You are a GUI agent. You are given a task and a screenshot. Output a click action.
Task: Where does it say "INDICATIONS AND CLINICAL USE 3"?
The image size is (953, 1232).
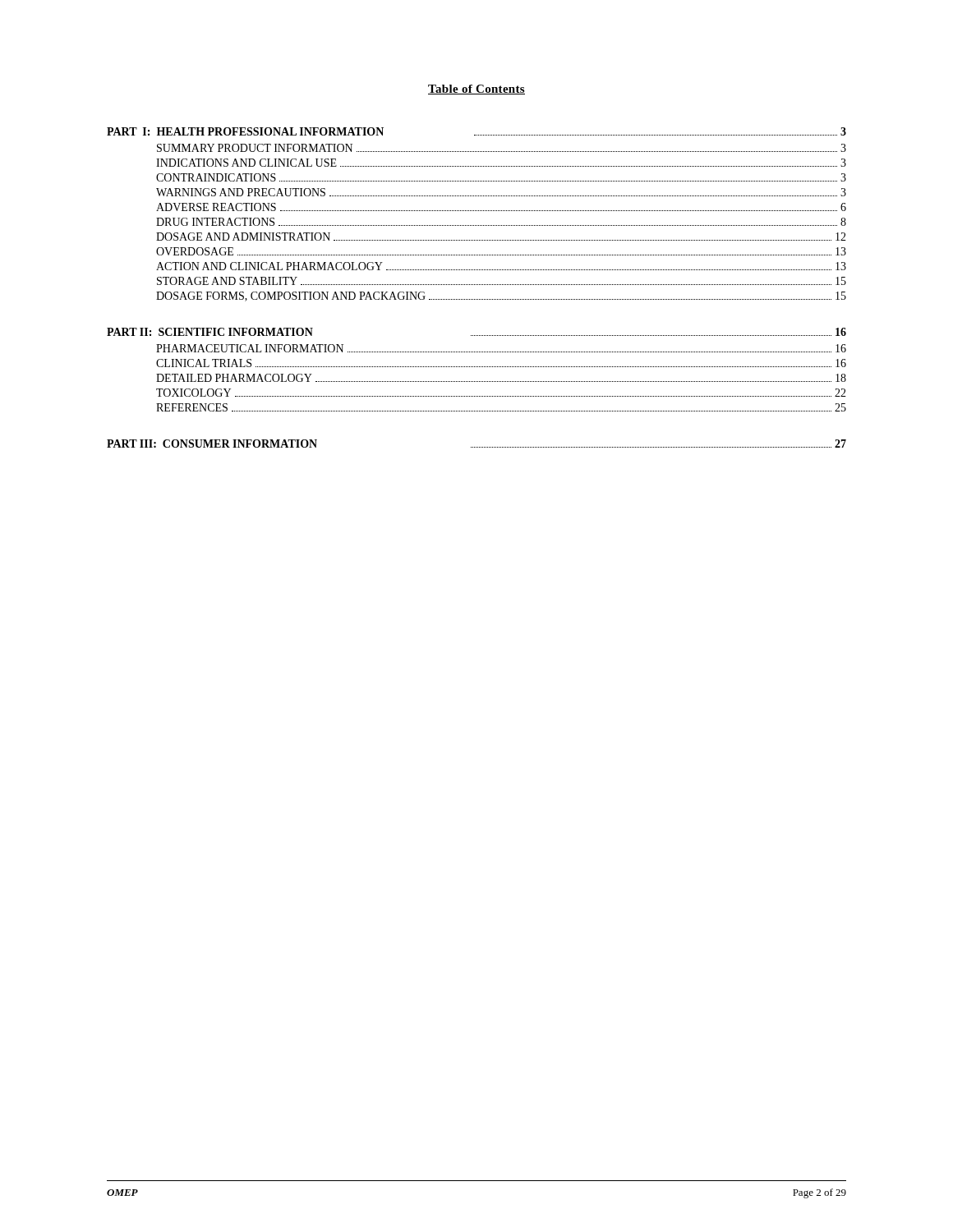coord(501,163)
